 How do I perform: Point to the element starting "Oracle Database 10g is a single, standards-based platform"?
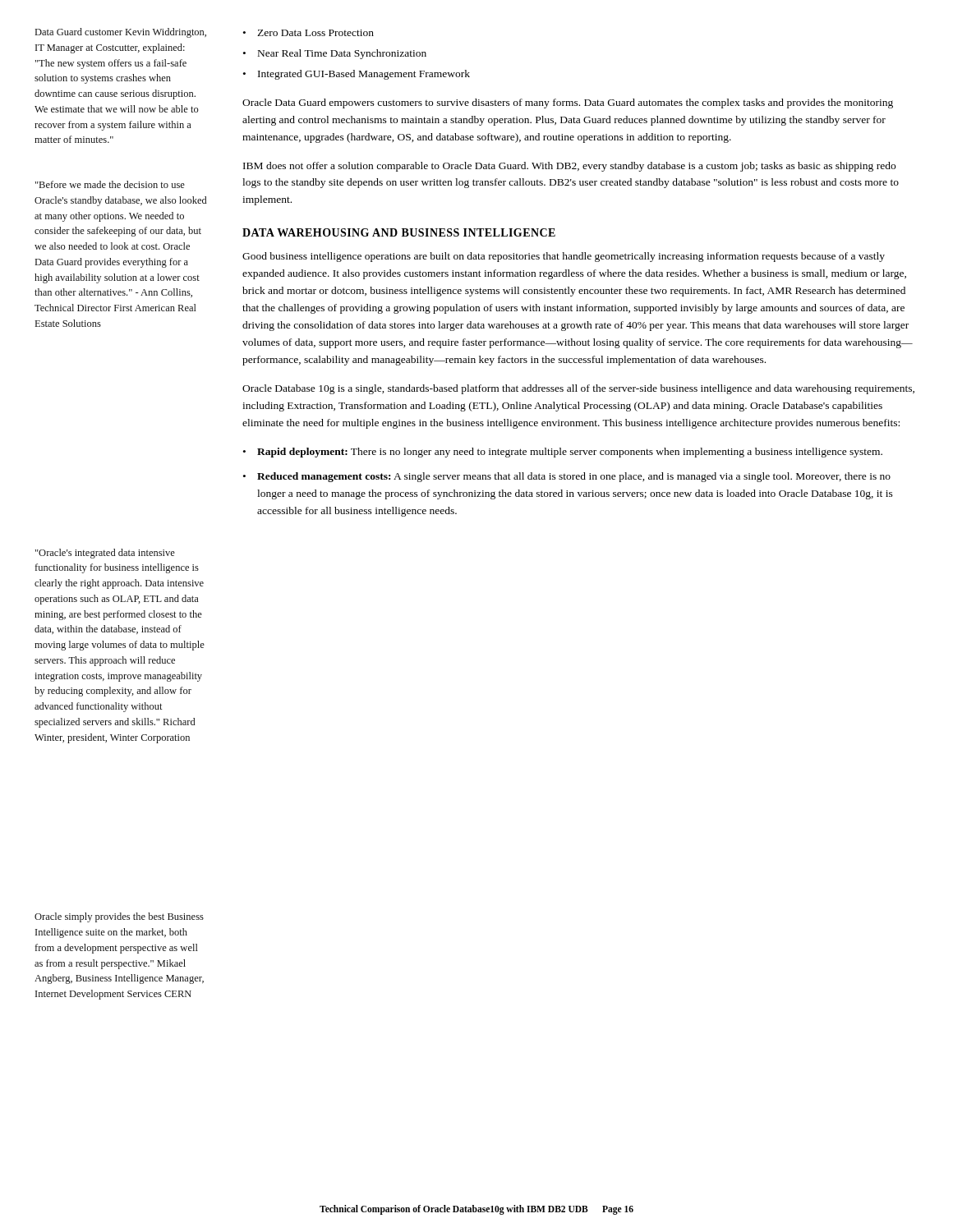coord(579,405)
